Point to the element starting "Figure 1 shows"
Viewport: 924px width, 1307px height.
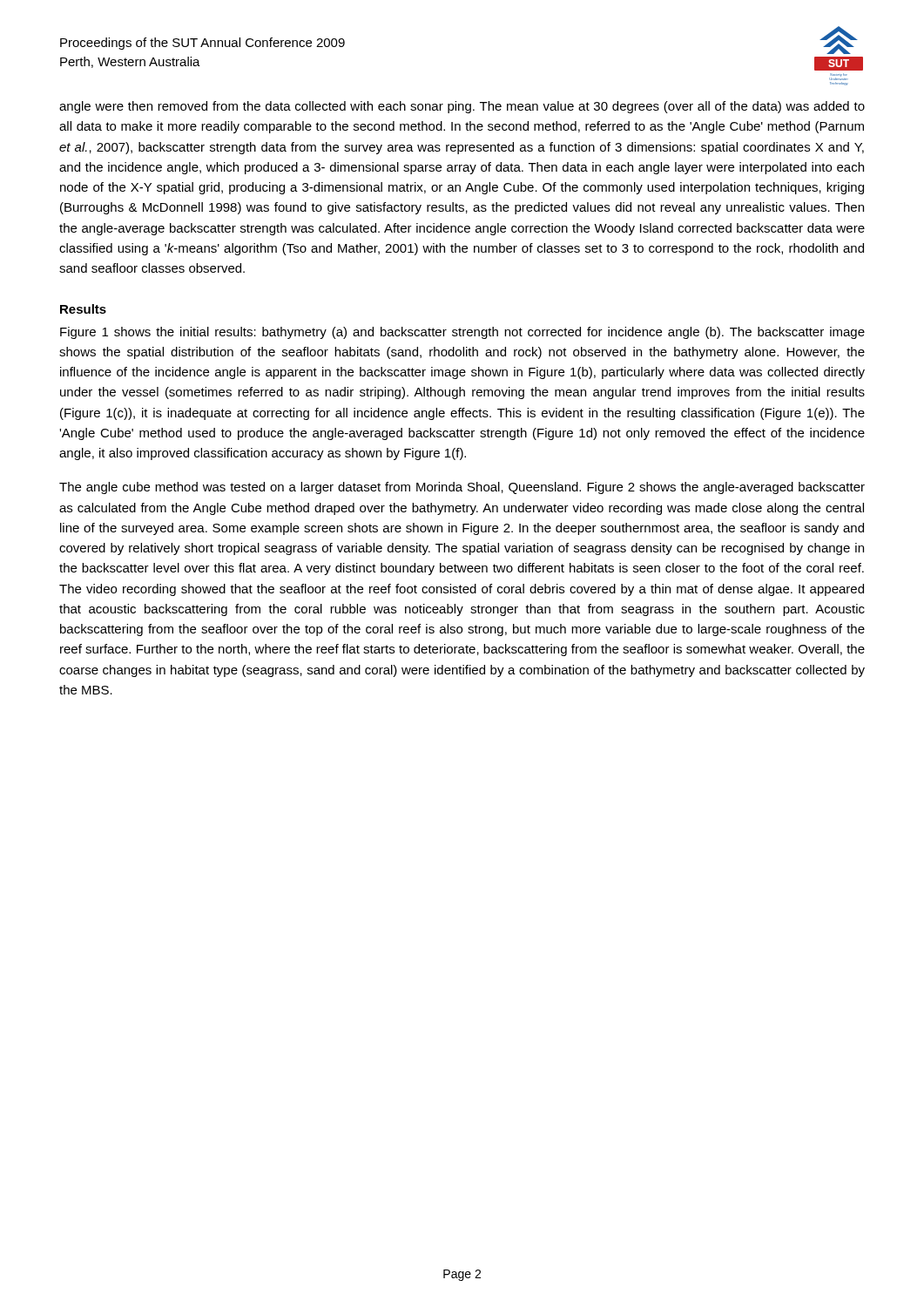[462, 392]
